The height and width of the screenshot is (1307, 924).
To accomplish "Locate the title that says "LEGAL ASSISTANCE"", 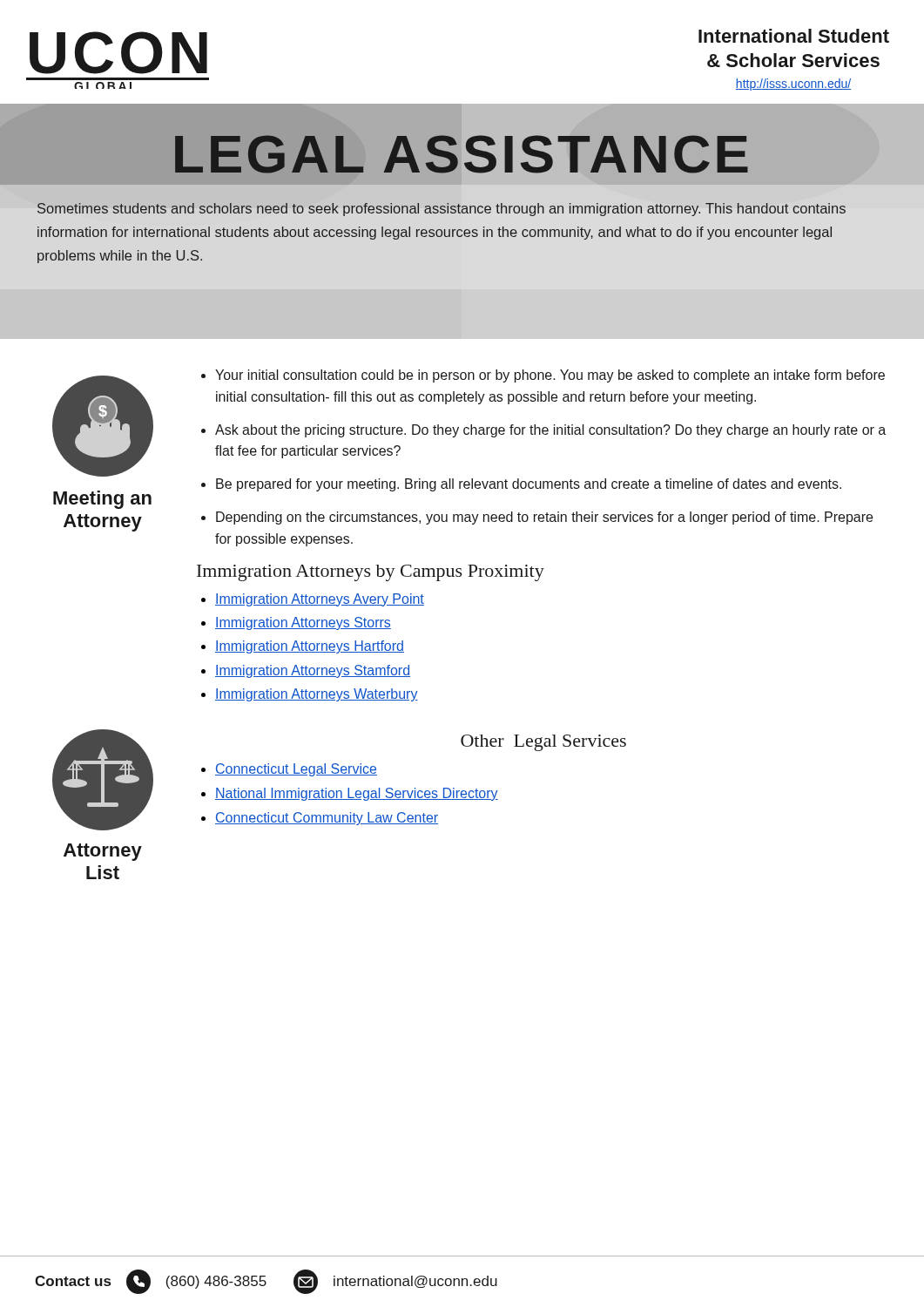I will tap(462, 154).
